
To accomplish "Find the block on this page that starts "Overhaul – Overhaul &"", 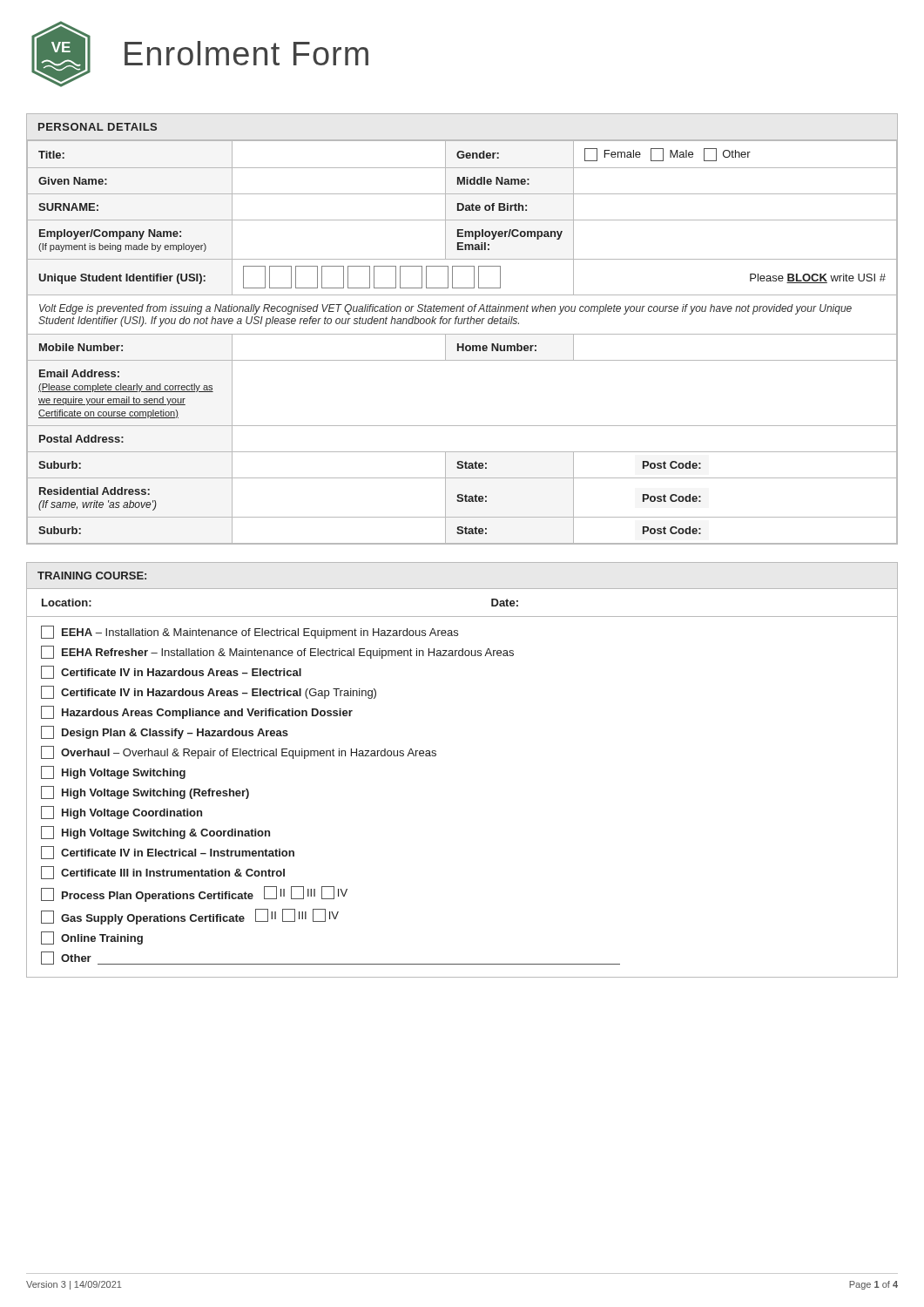I will [x=239, y=752].
